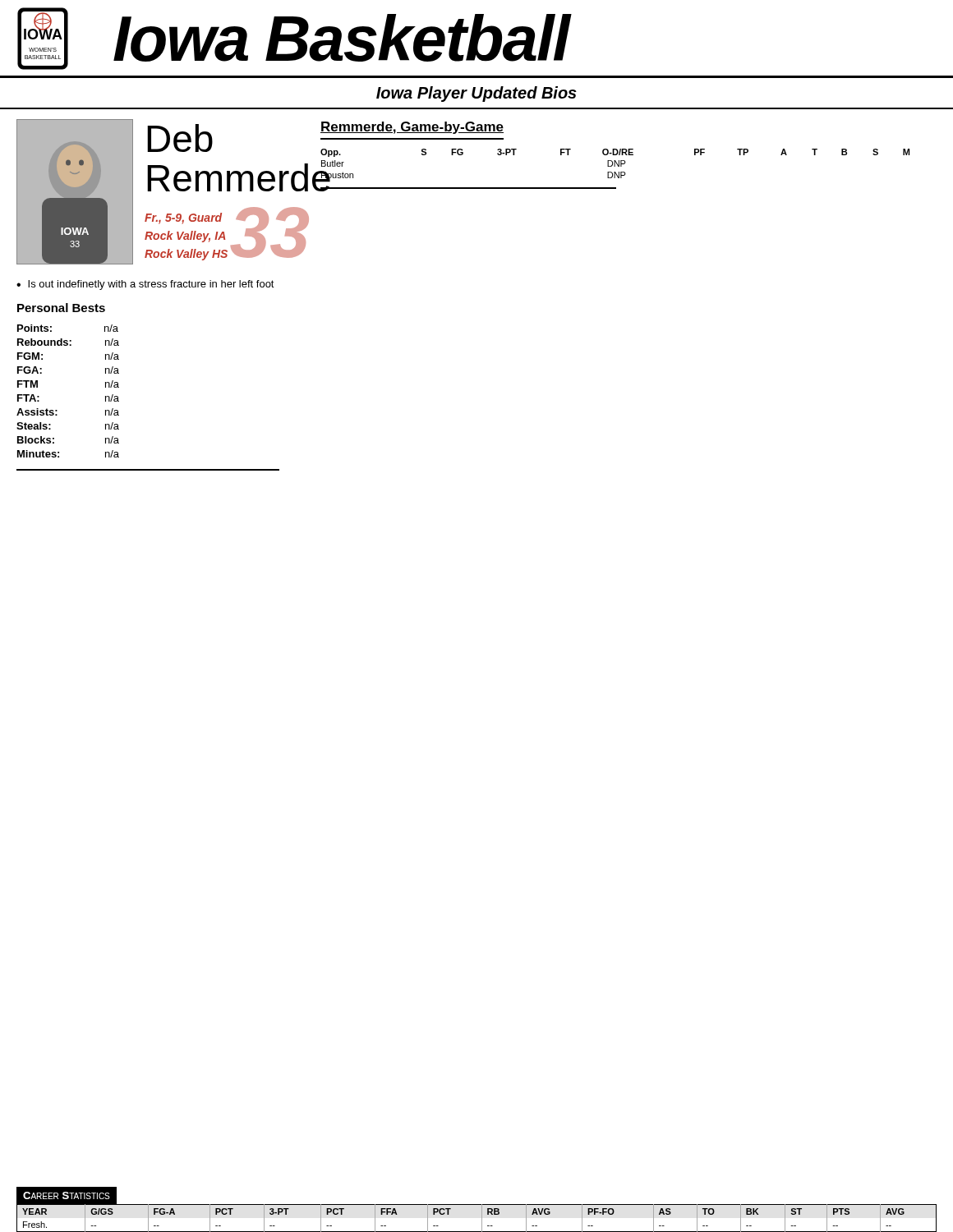Screen dimensions: 1232x953
Task: Locate the table with the text "Points:"
Action: (476, 391)
